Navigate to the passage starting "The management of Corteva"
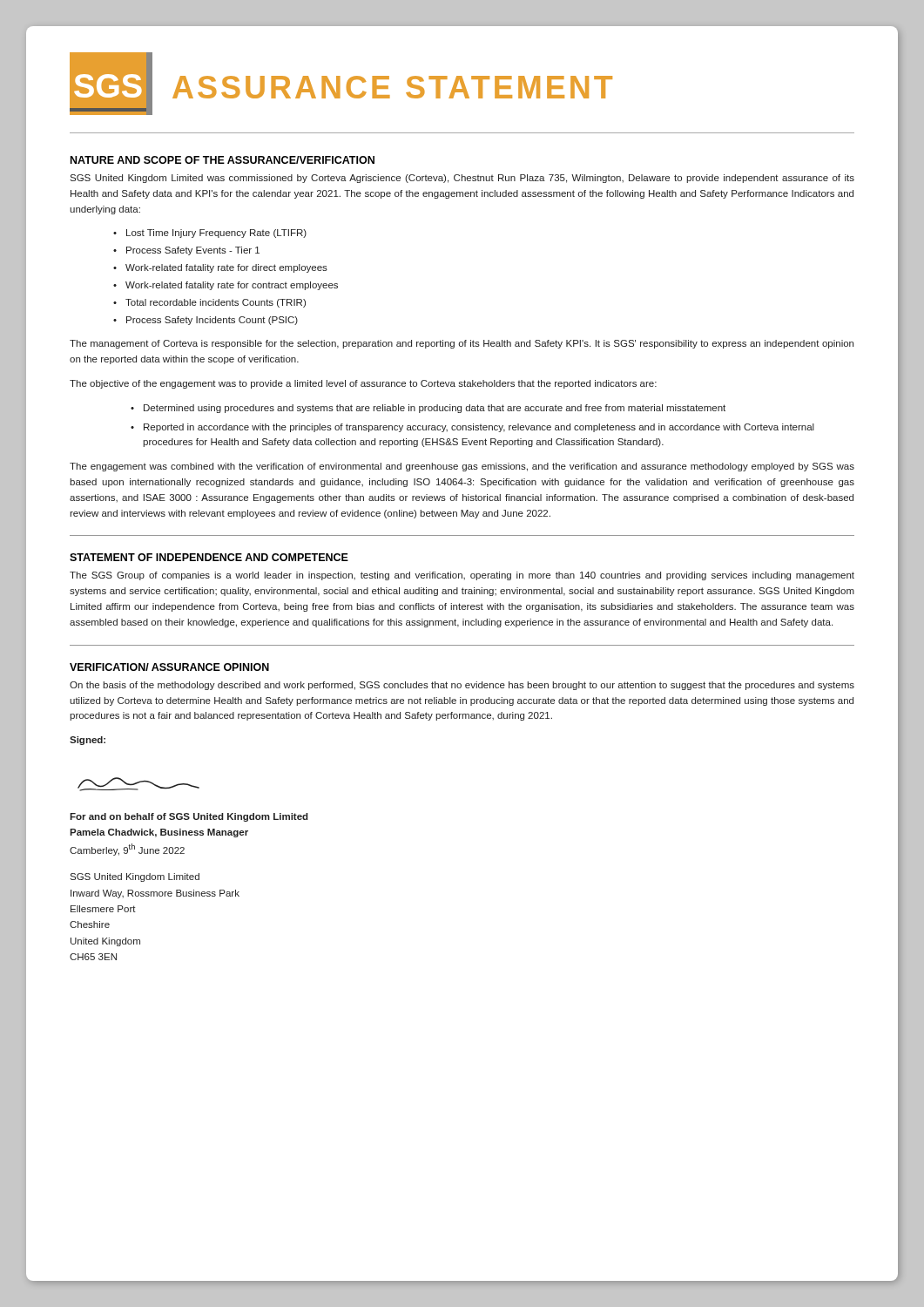This screenshot has height=1307, width=924. (462, 351)
